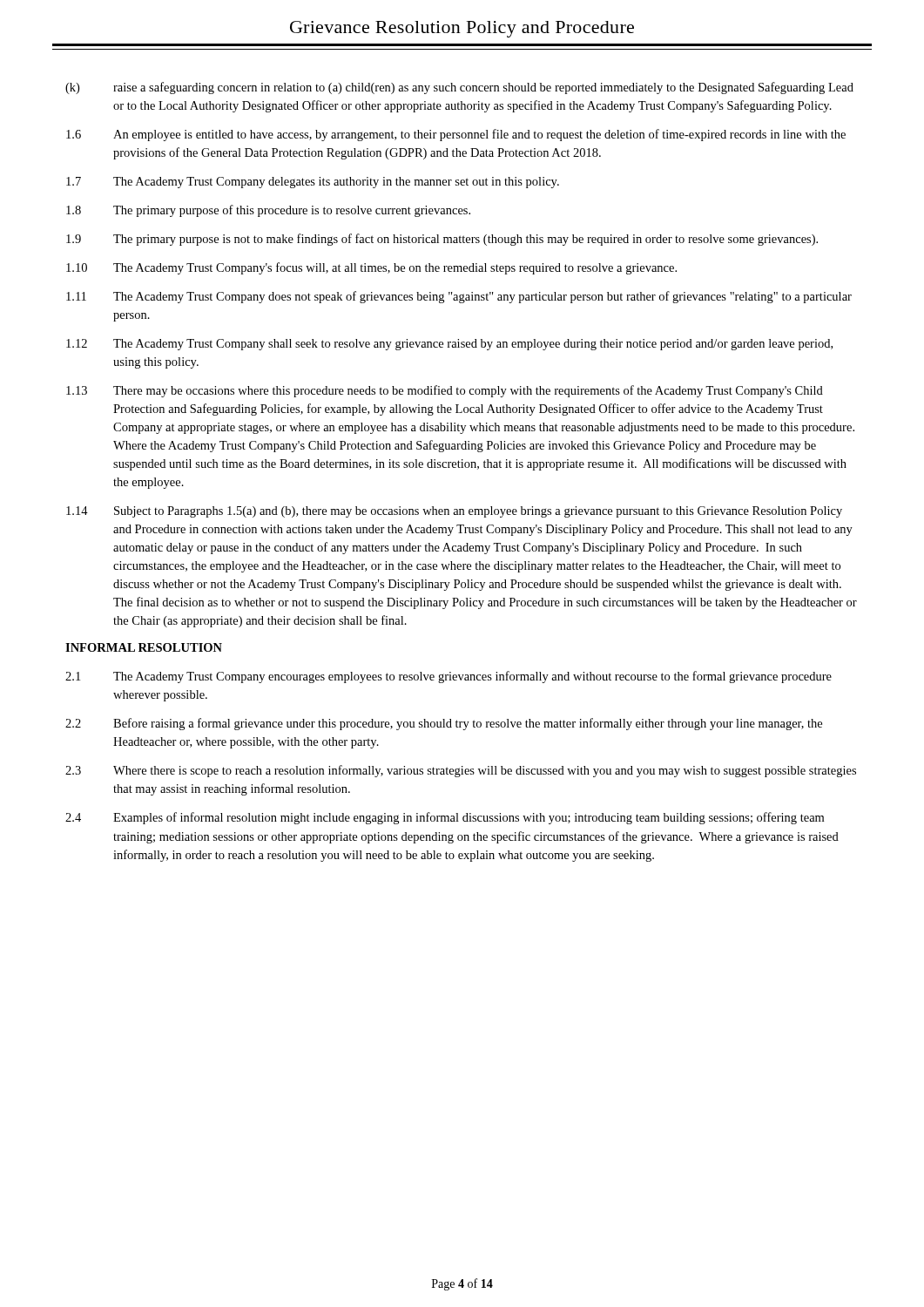
Task: Select the element starting "(k) raise a safeguarding"
Action: pyautogui.click(x=462, y=97)
